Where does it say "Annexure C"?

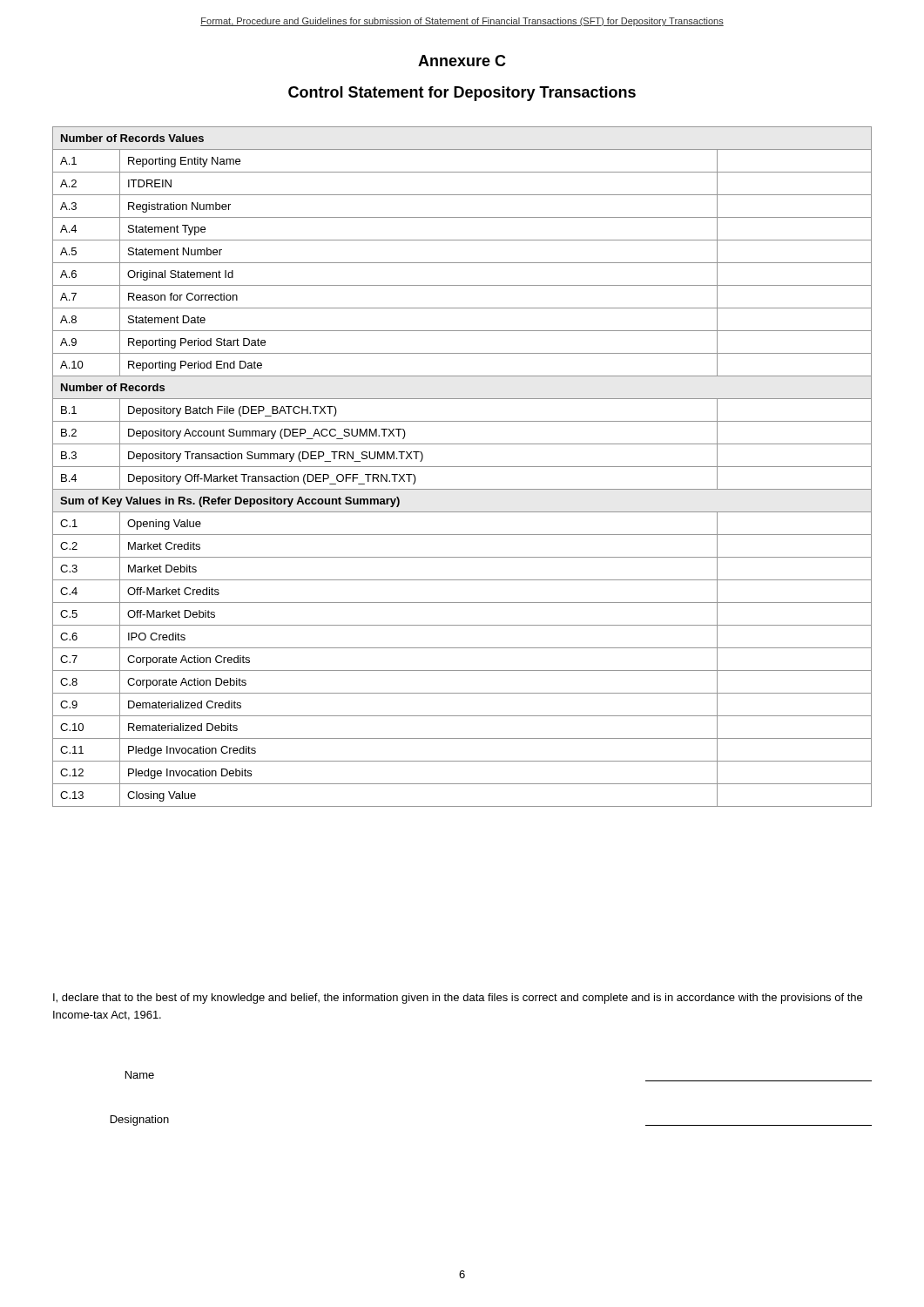pos(462,61)
